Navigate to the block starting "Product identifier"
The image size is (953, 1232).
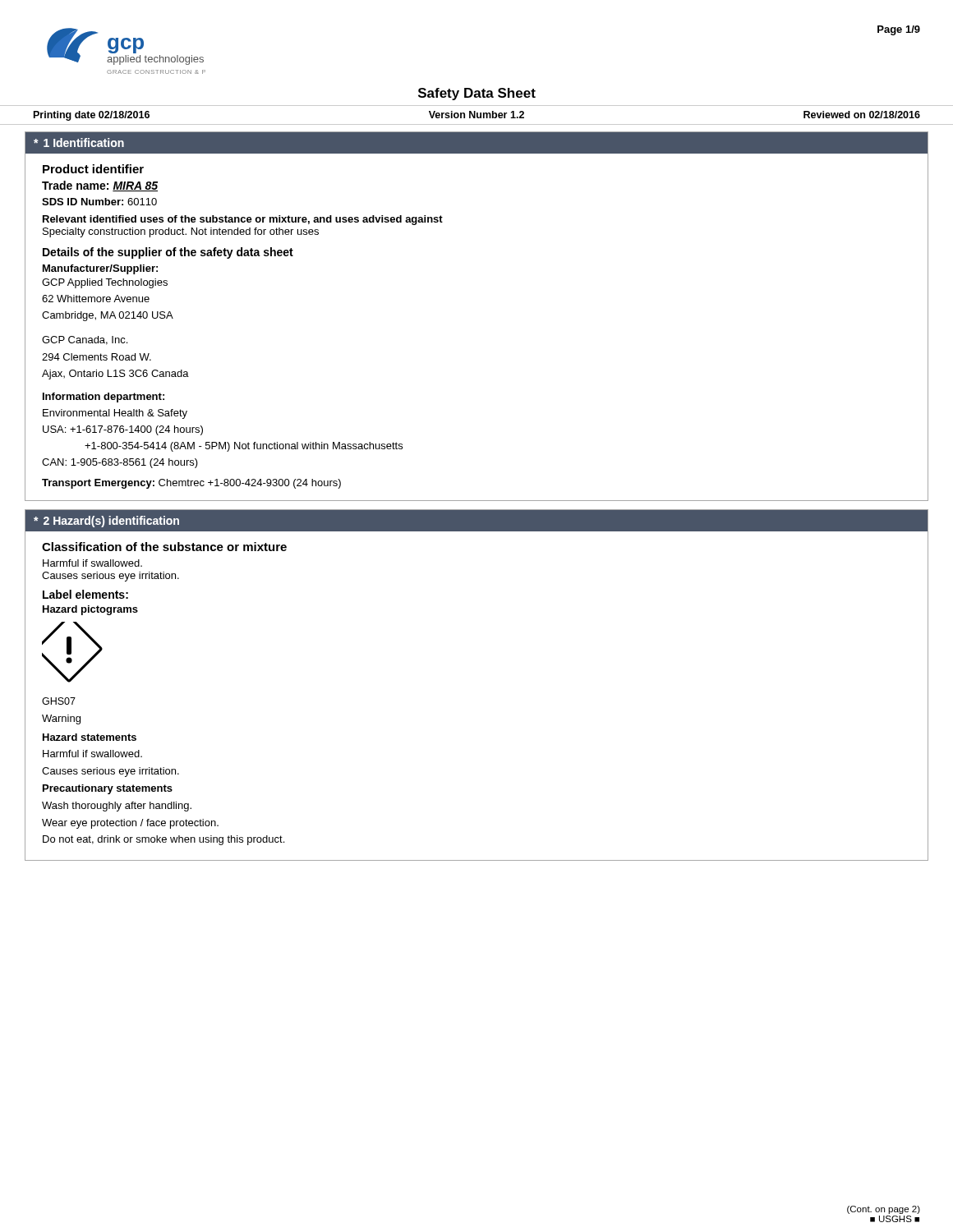[93, 169]
